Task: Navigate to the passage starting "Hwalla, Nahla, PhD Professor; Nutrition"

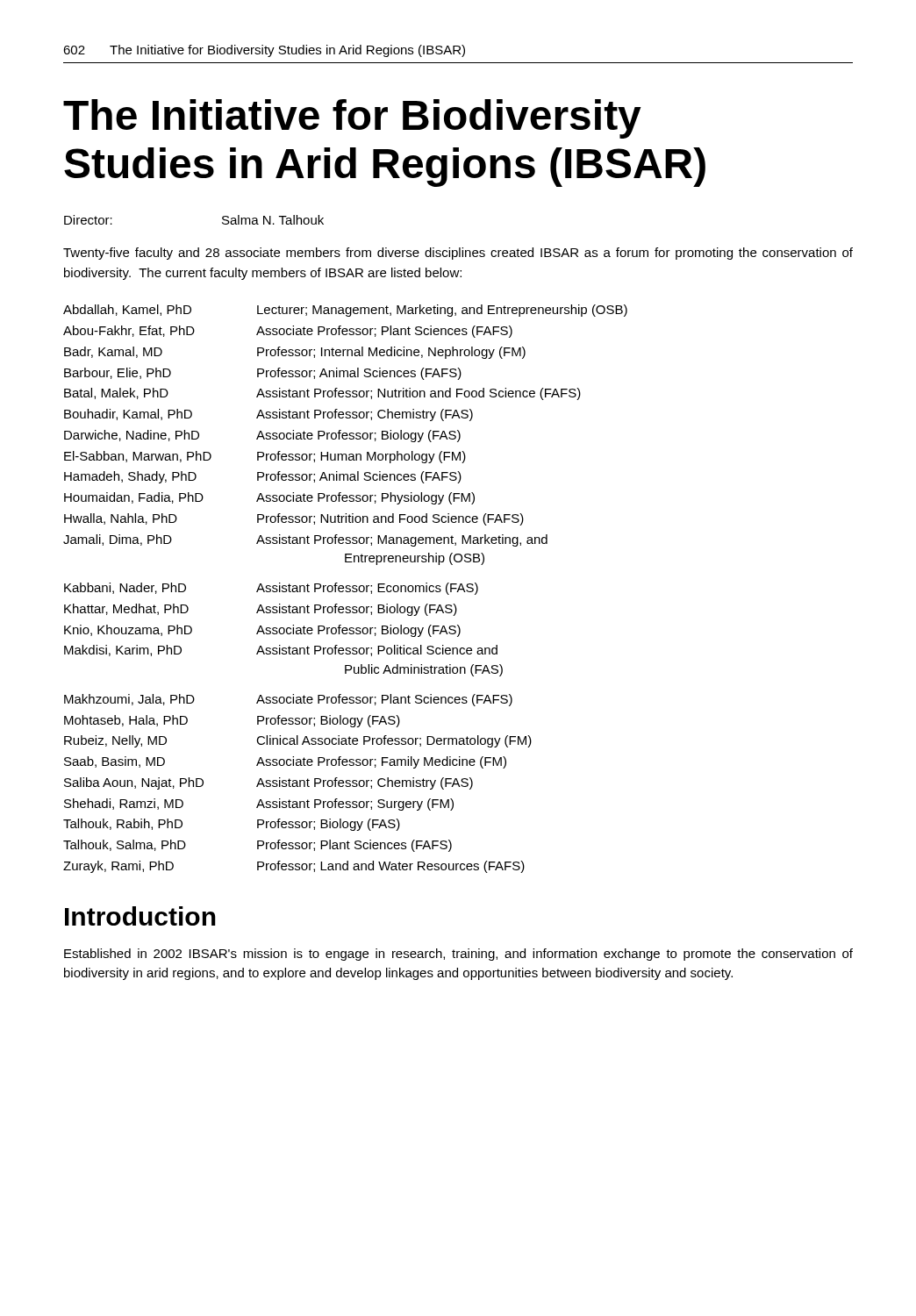Action: 458,518
